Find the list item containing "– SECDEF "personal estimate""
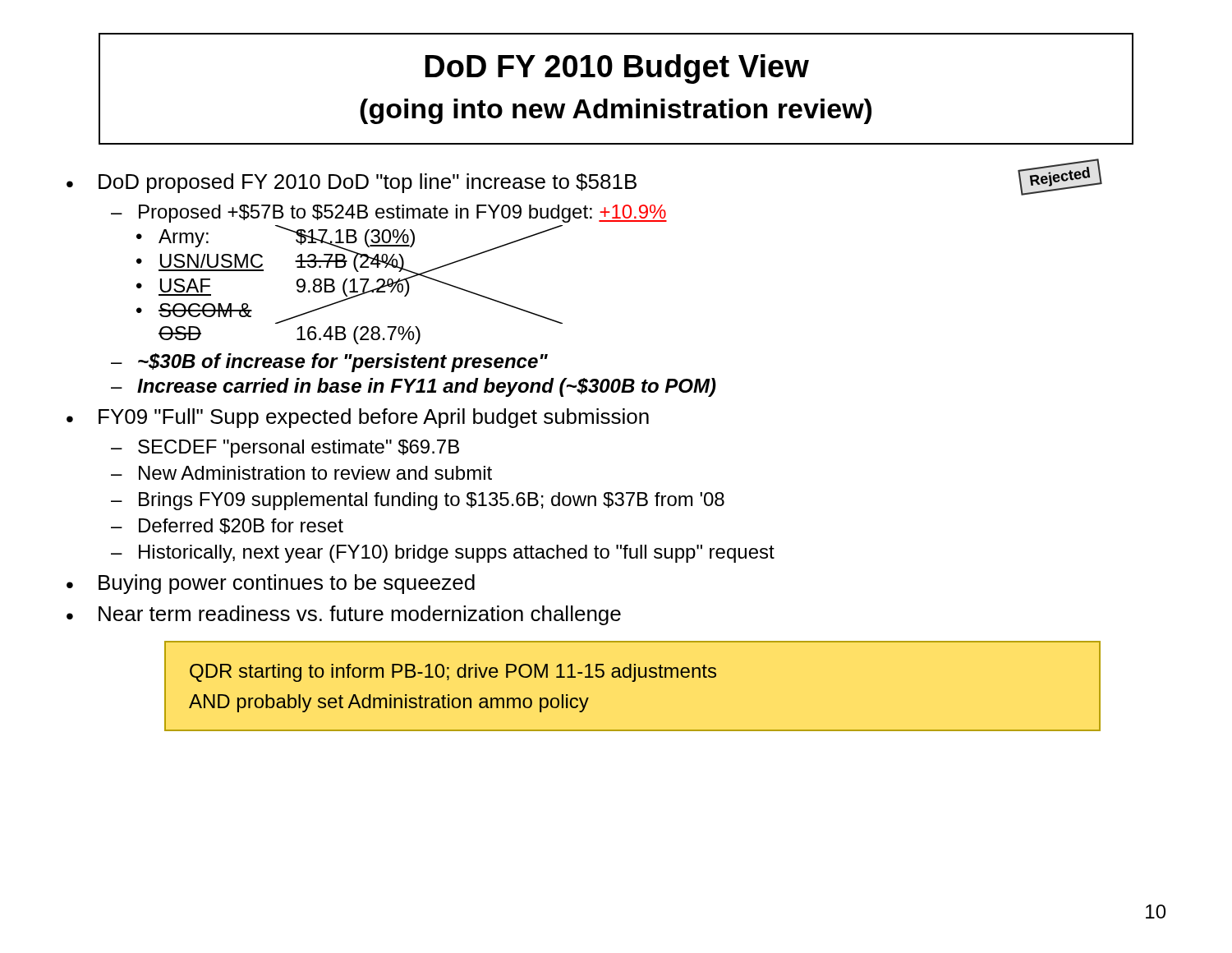This screenshot has width=1232, height=953. click(x=285, y=449)
